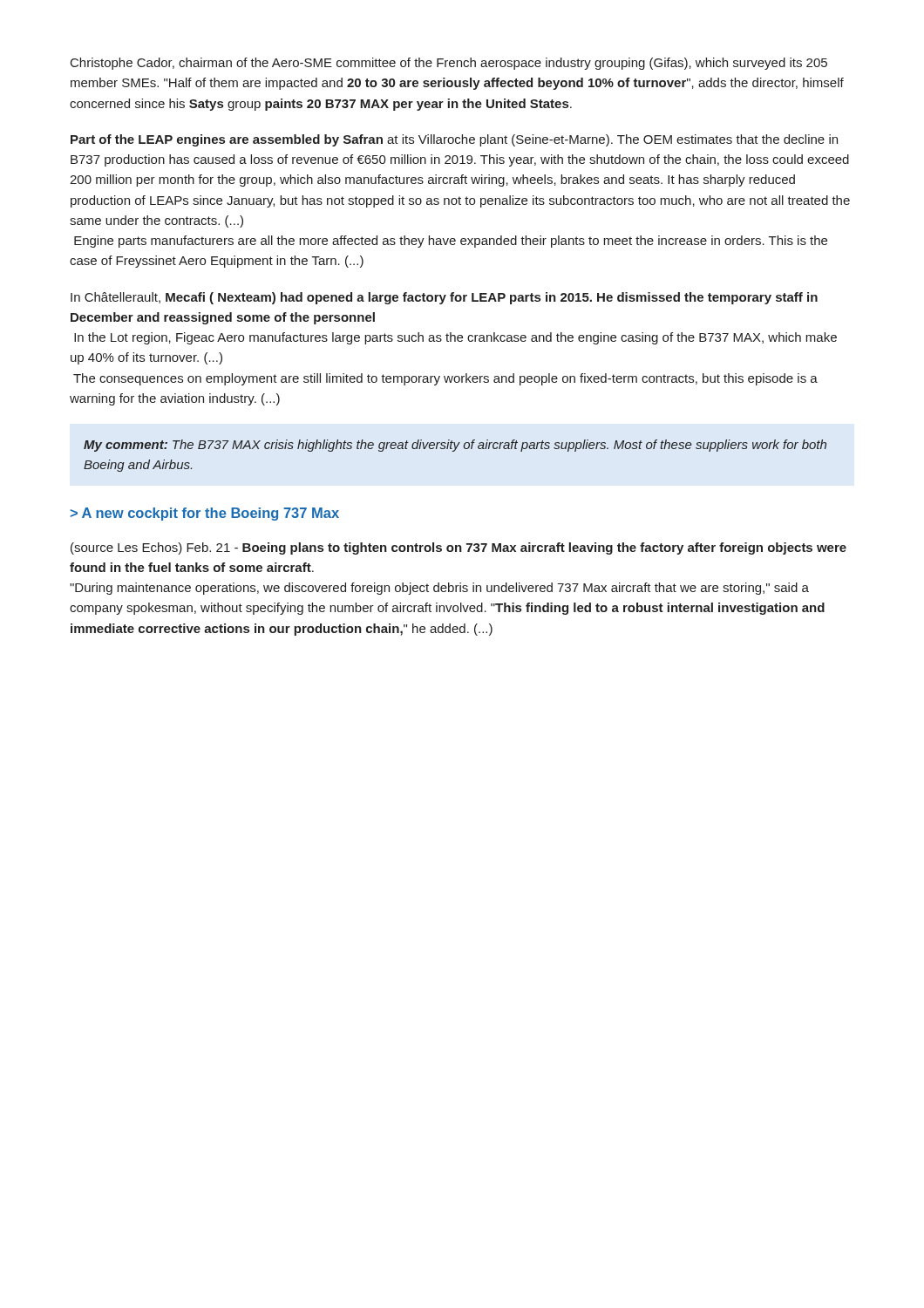Click on the passage starting "In Châtellerault, Mecafi ( Nexteam)"
Screen dimensions: 1308x924
pos(453,347)
